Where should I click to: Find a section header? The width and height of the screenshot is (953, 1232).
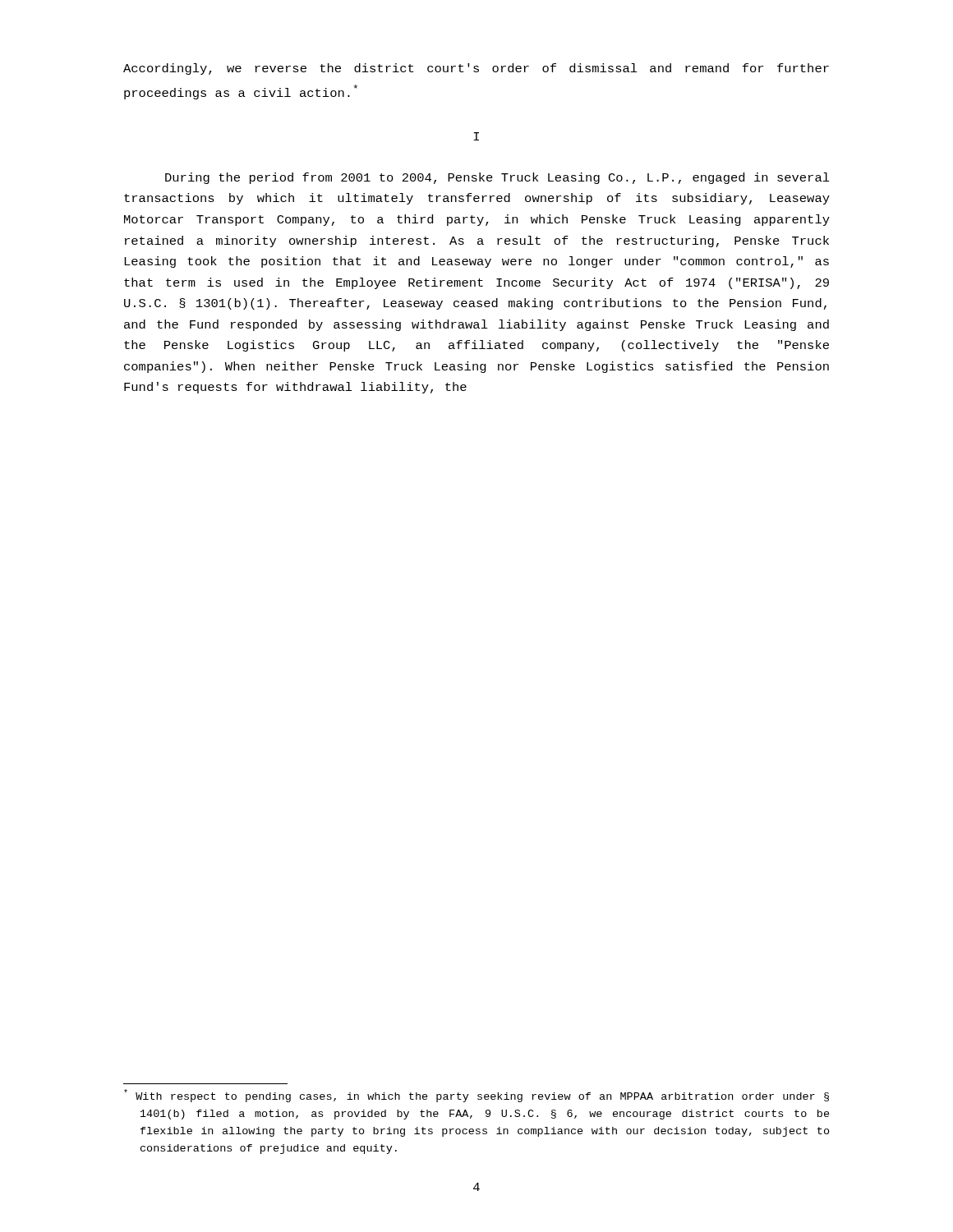476,137
